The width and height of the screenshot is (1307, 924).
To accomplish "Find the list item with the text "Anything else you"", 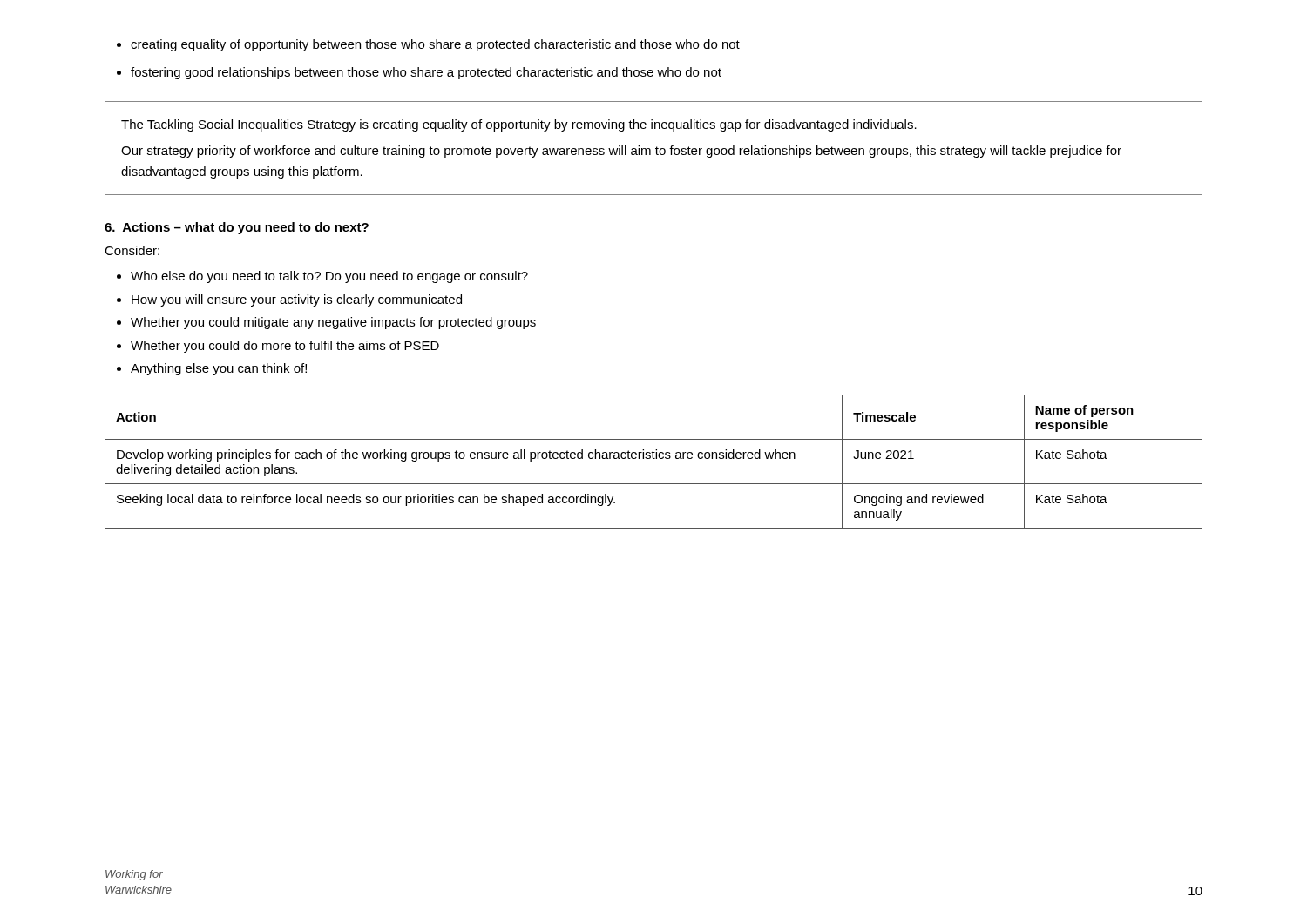I will pos(212,369).
